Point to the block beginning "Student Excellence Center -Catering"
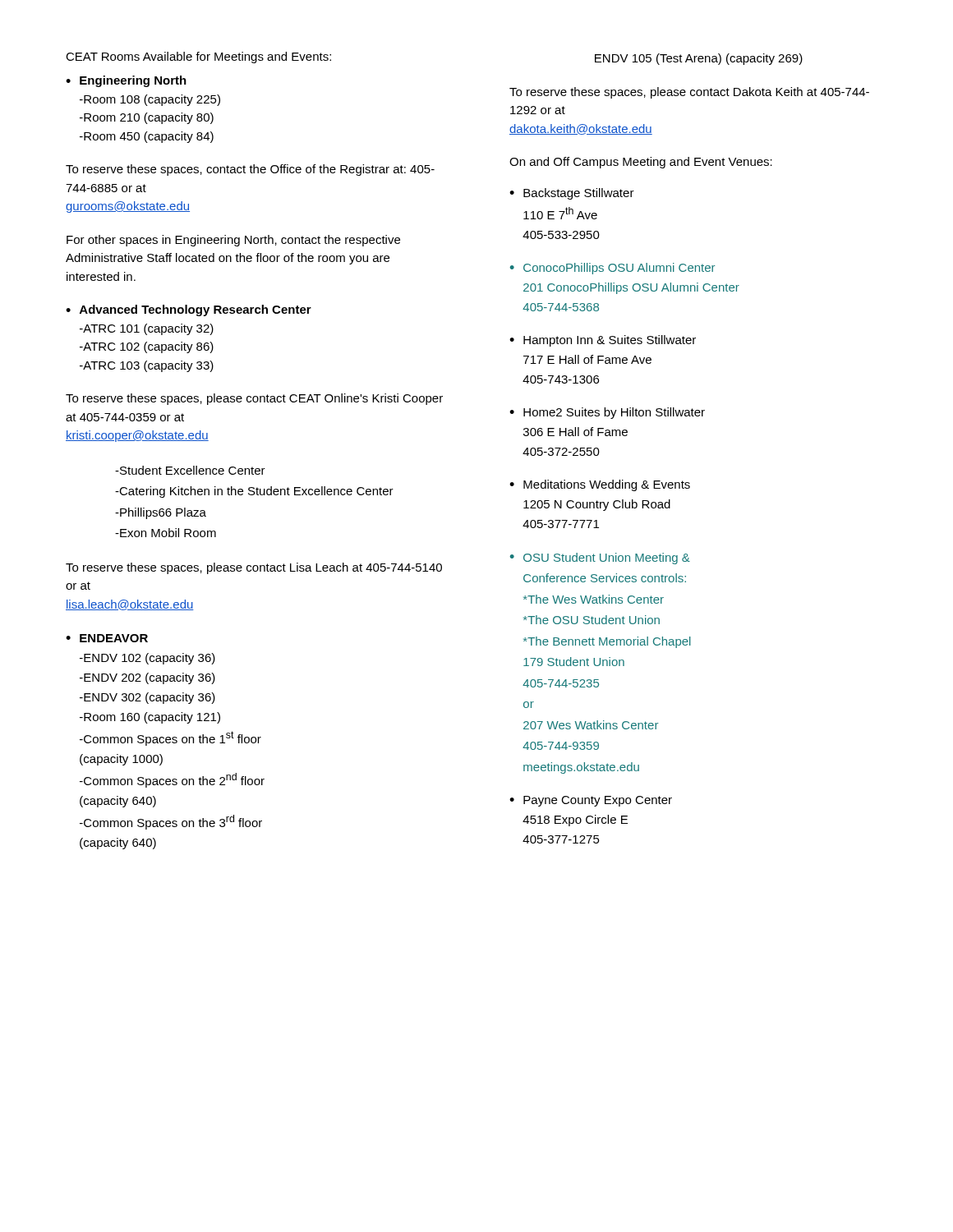This screenshot has width=953, height=1232. (279, 501)
